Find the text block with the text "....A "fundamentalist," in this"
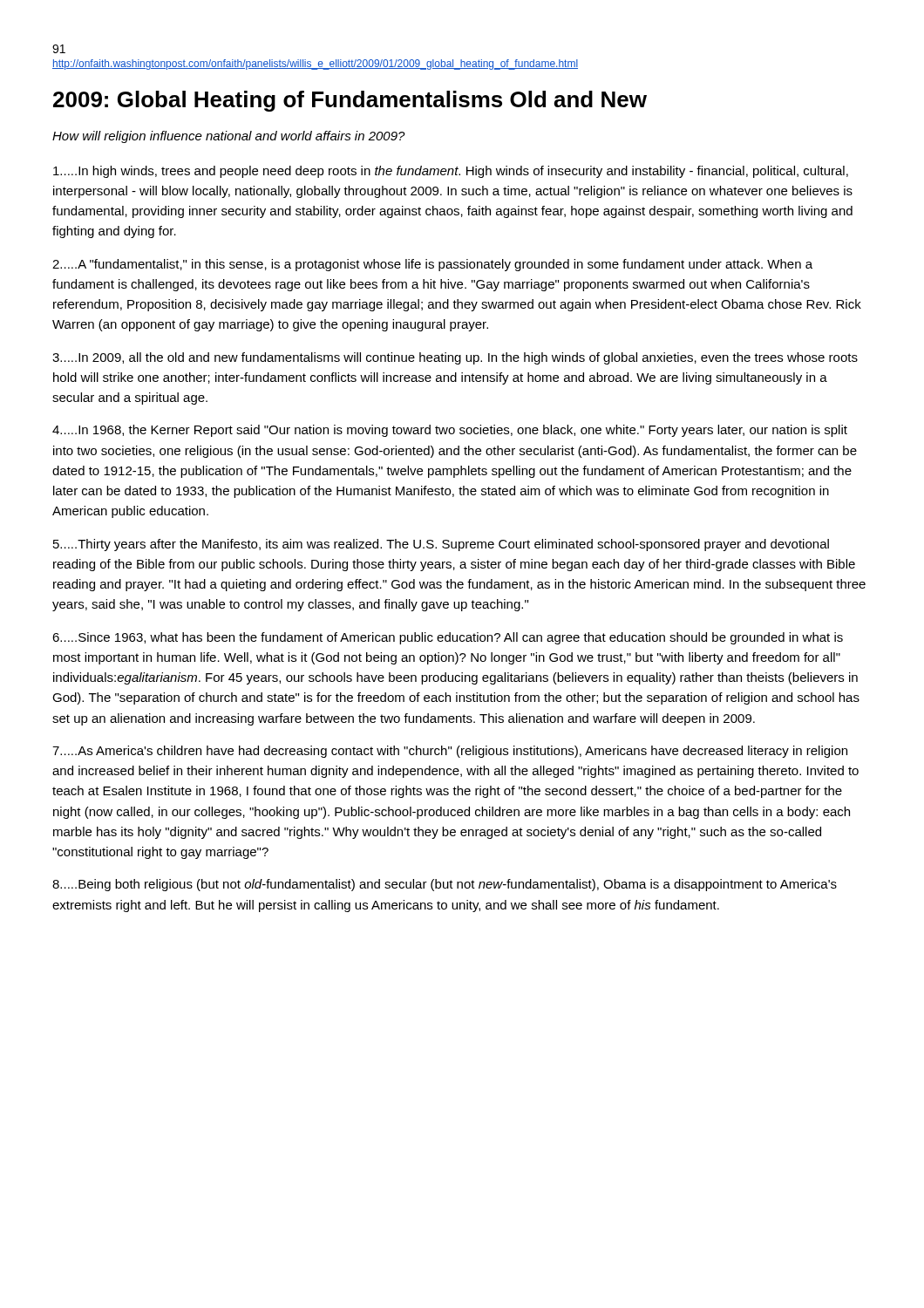The height and width of the screenshot is (1308, 924). pyautogui.click(x=457, y=294)
